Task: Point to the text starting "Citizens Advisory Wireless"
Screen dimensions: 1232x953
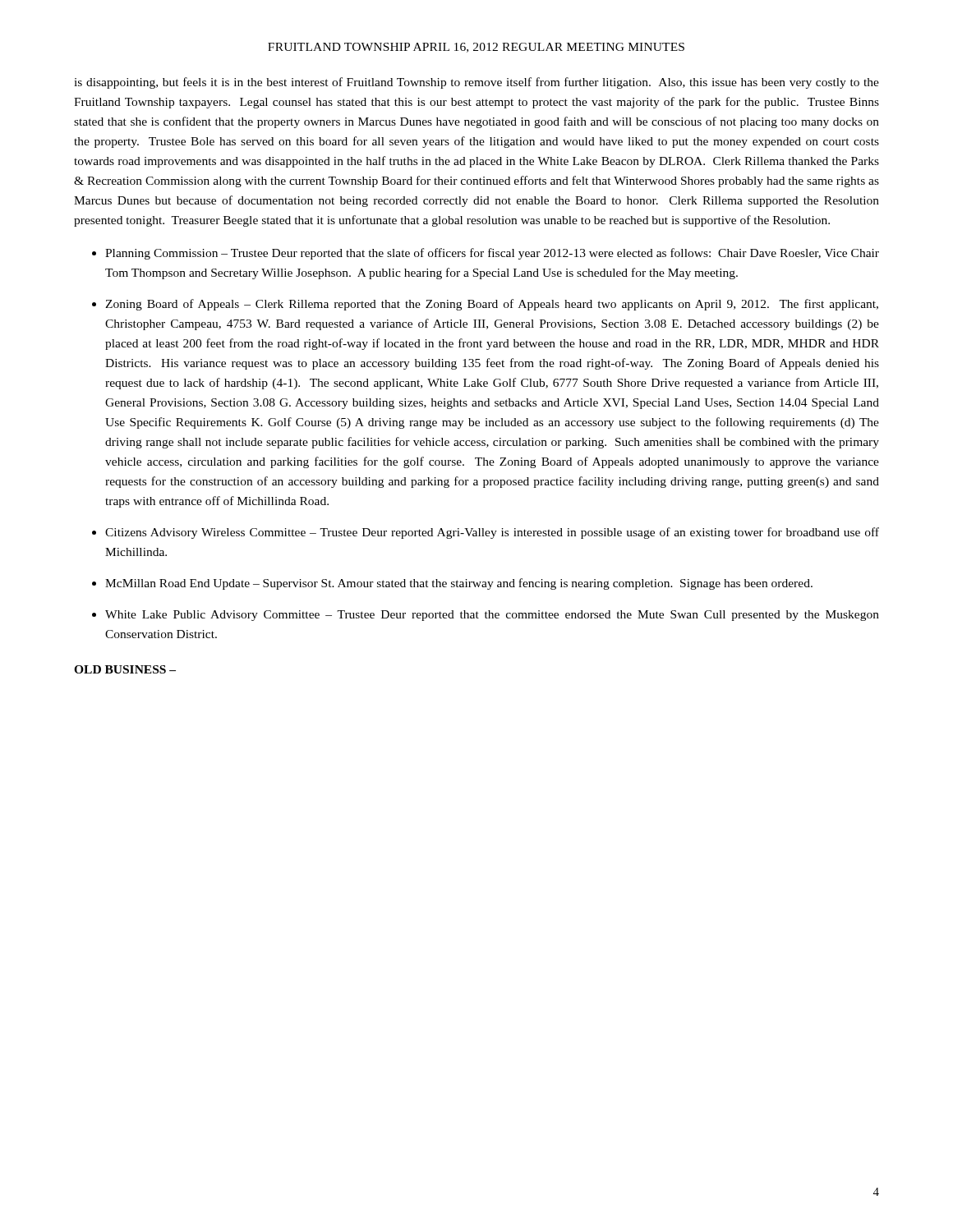Action: coord(492,542)
